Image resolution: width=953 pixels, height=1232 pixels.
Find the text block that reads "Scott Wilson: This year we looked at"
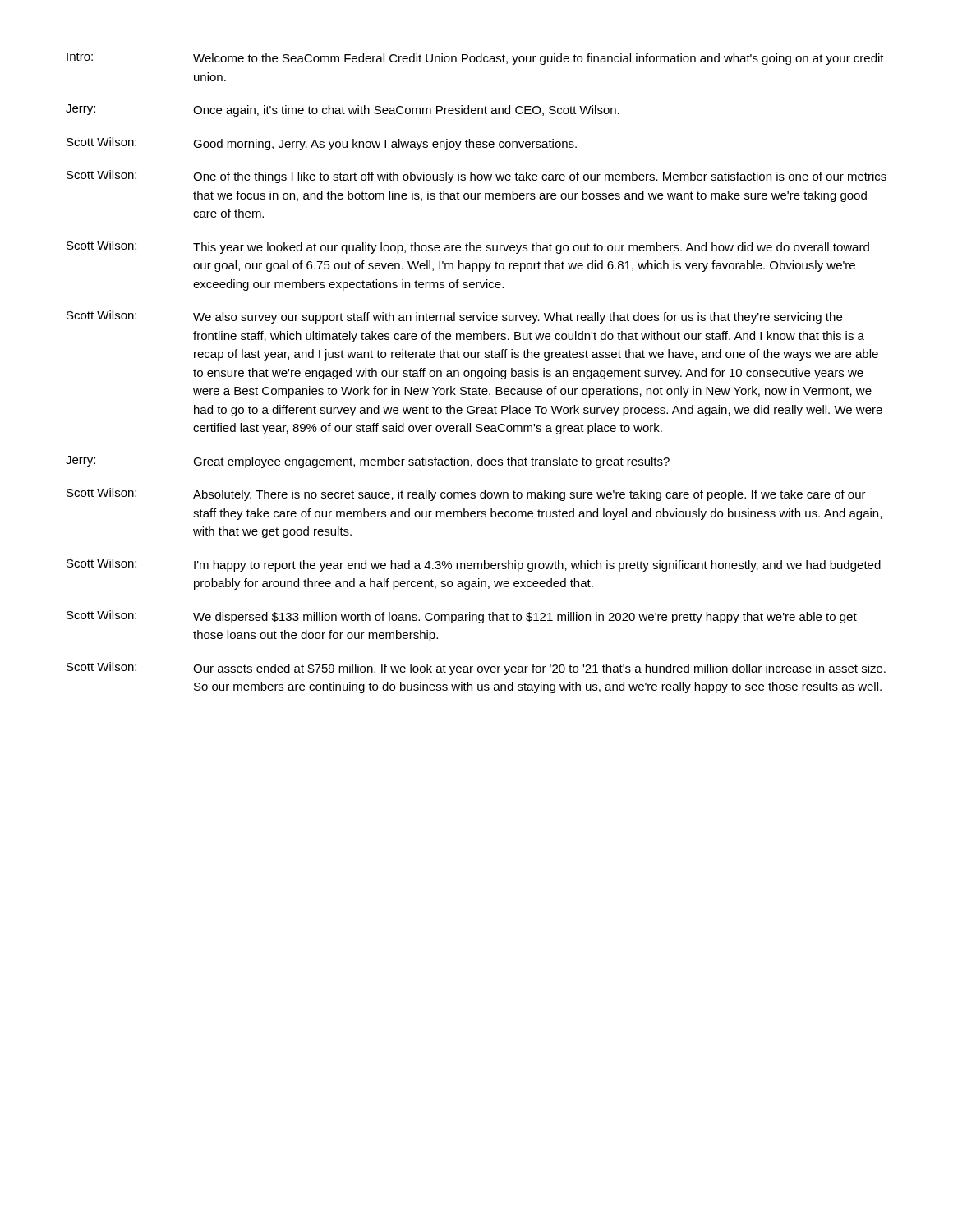[x=476, y=265]
